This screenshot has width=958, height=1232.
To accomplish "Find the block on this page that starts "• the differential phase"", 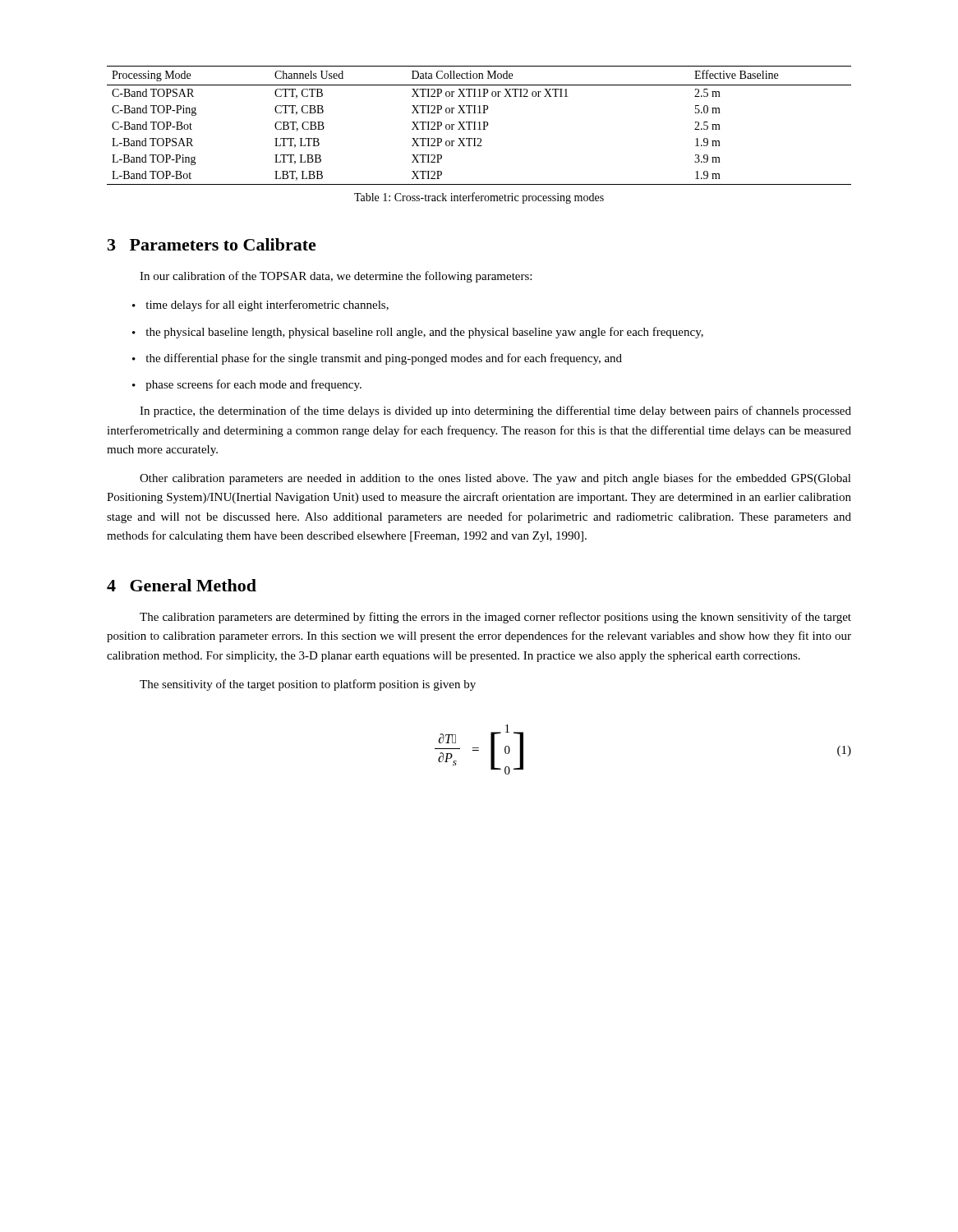I will (377, 359).
